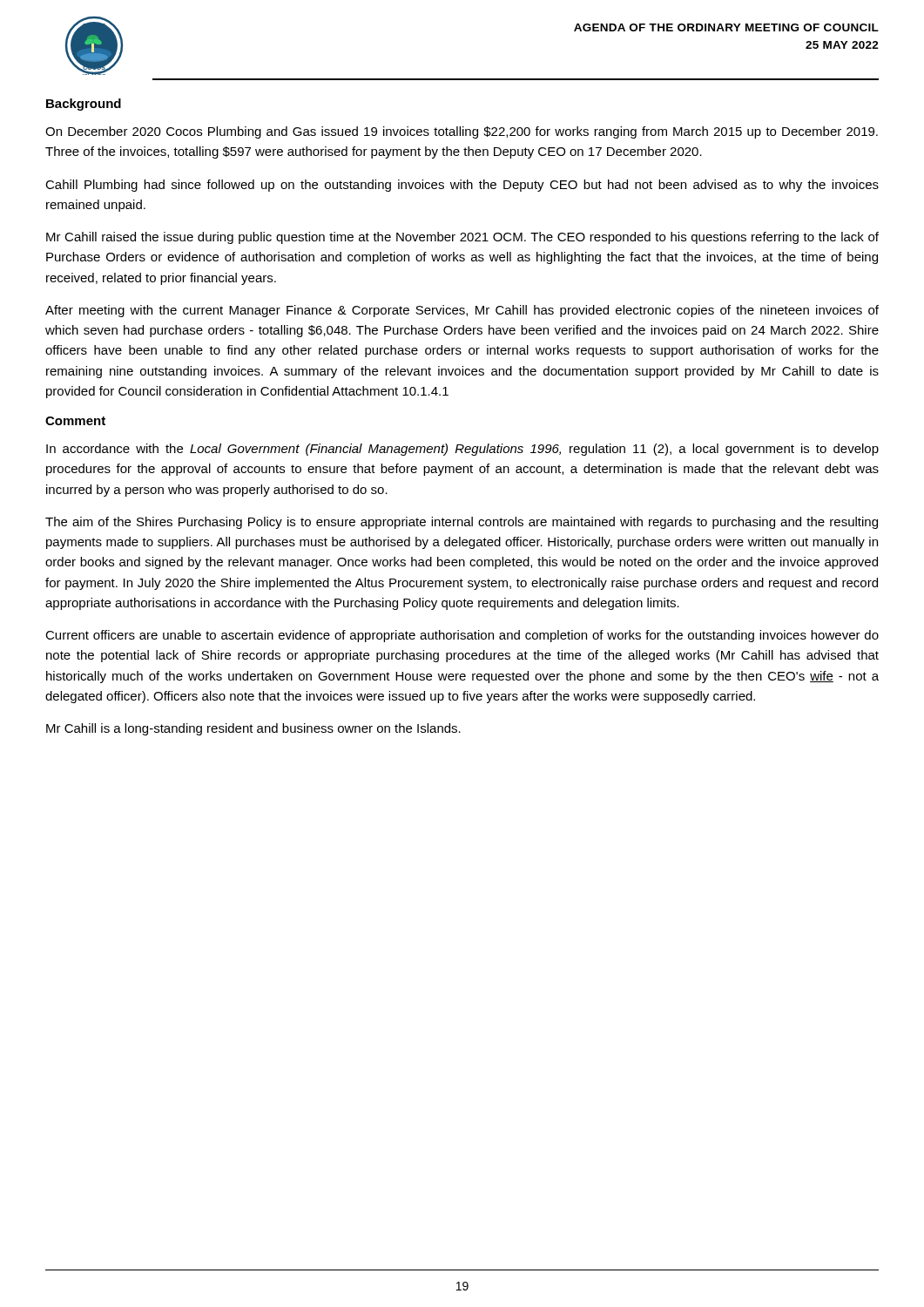Click on the element starting "In accordance with the Local Government"
This screenshot has width=924, height=1307.
coord(462,469)
